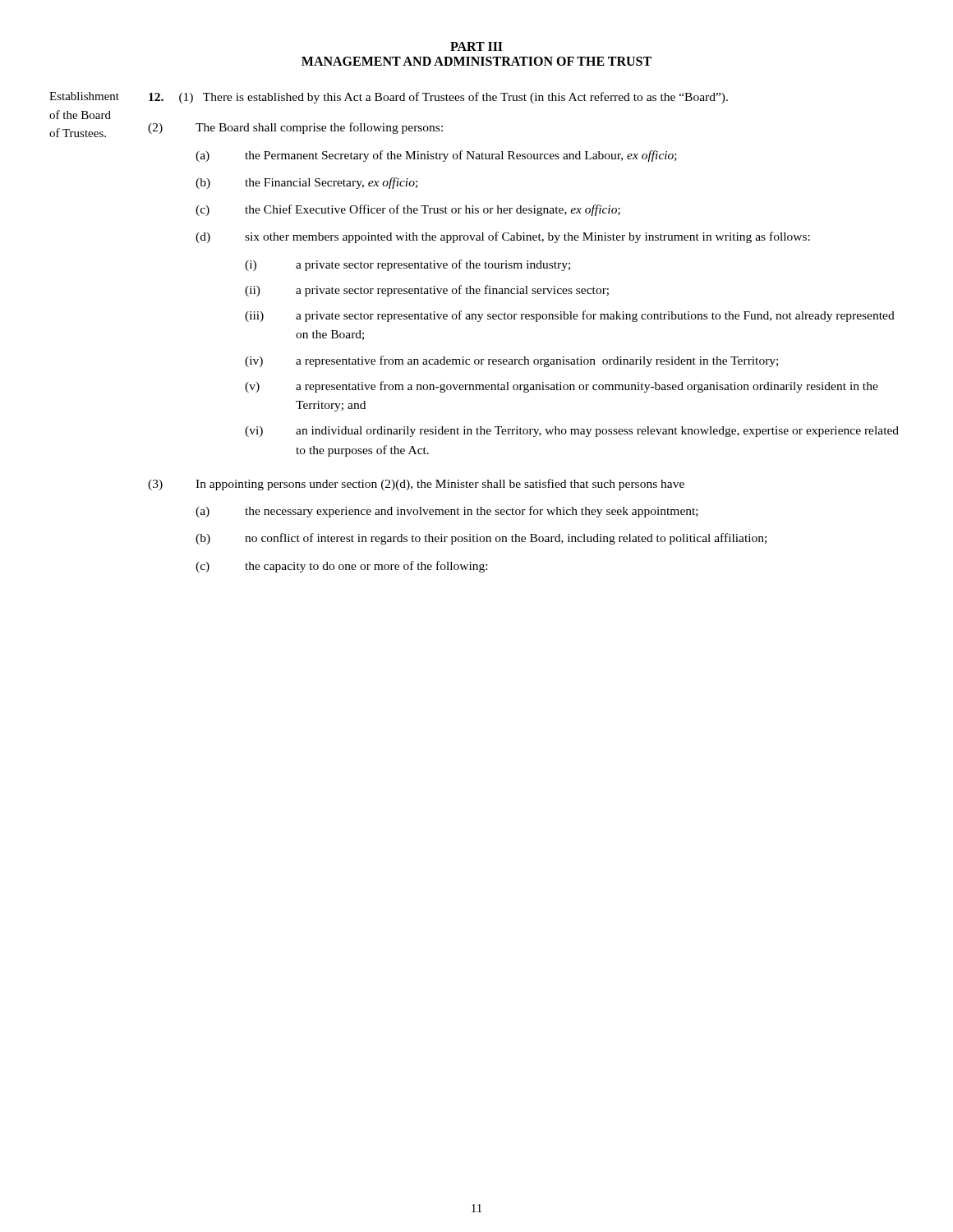Click on the text block starting "(iv) a representative from an"
The width and height of the screenshot is (953, 1232).
tap(574, 360)
